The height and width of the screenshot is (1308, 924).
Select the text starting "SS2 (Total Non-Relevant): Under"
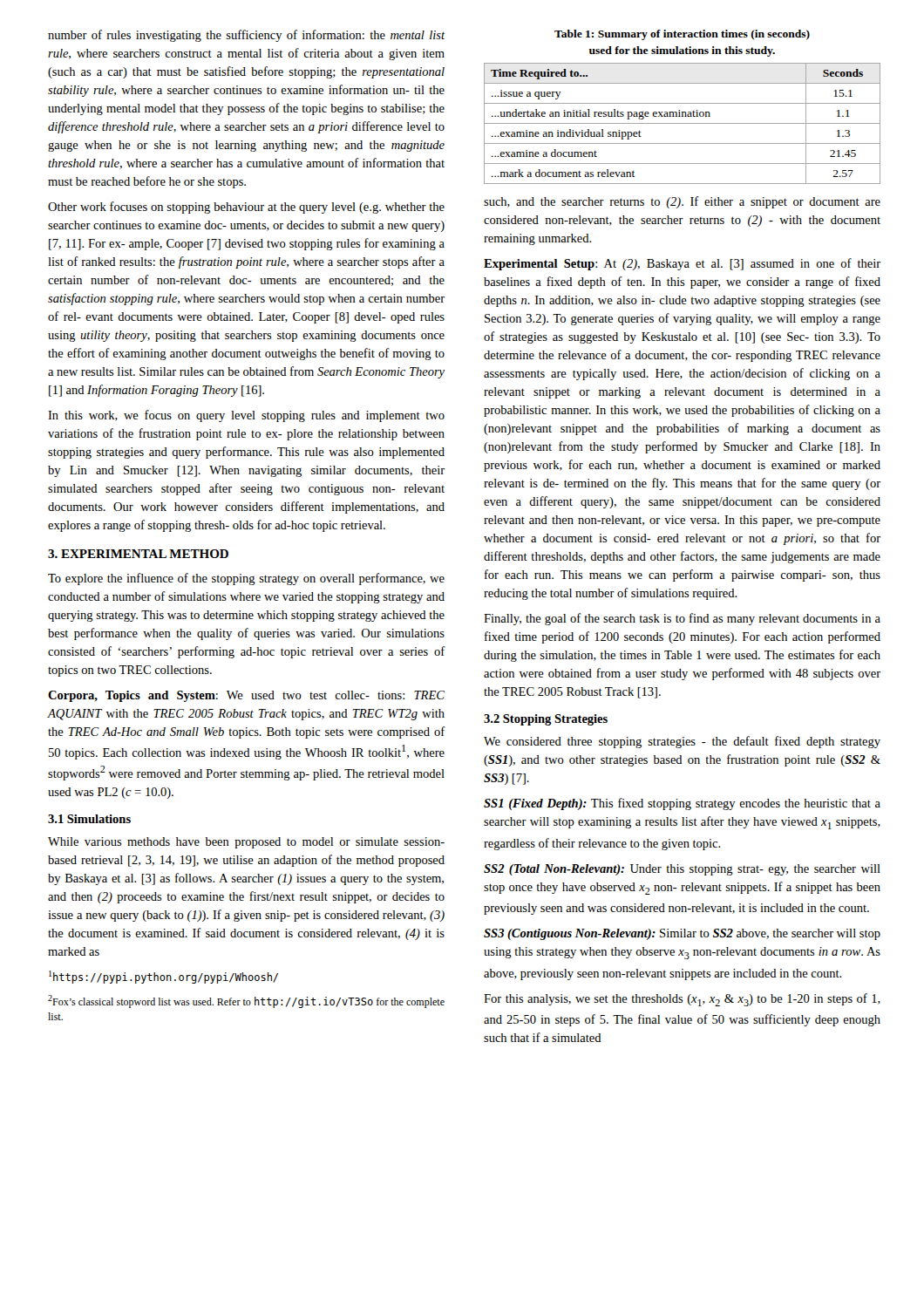pos(682,888)
